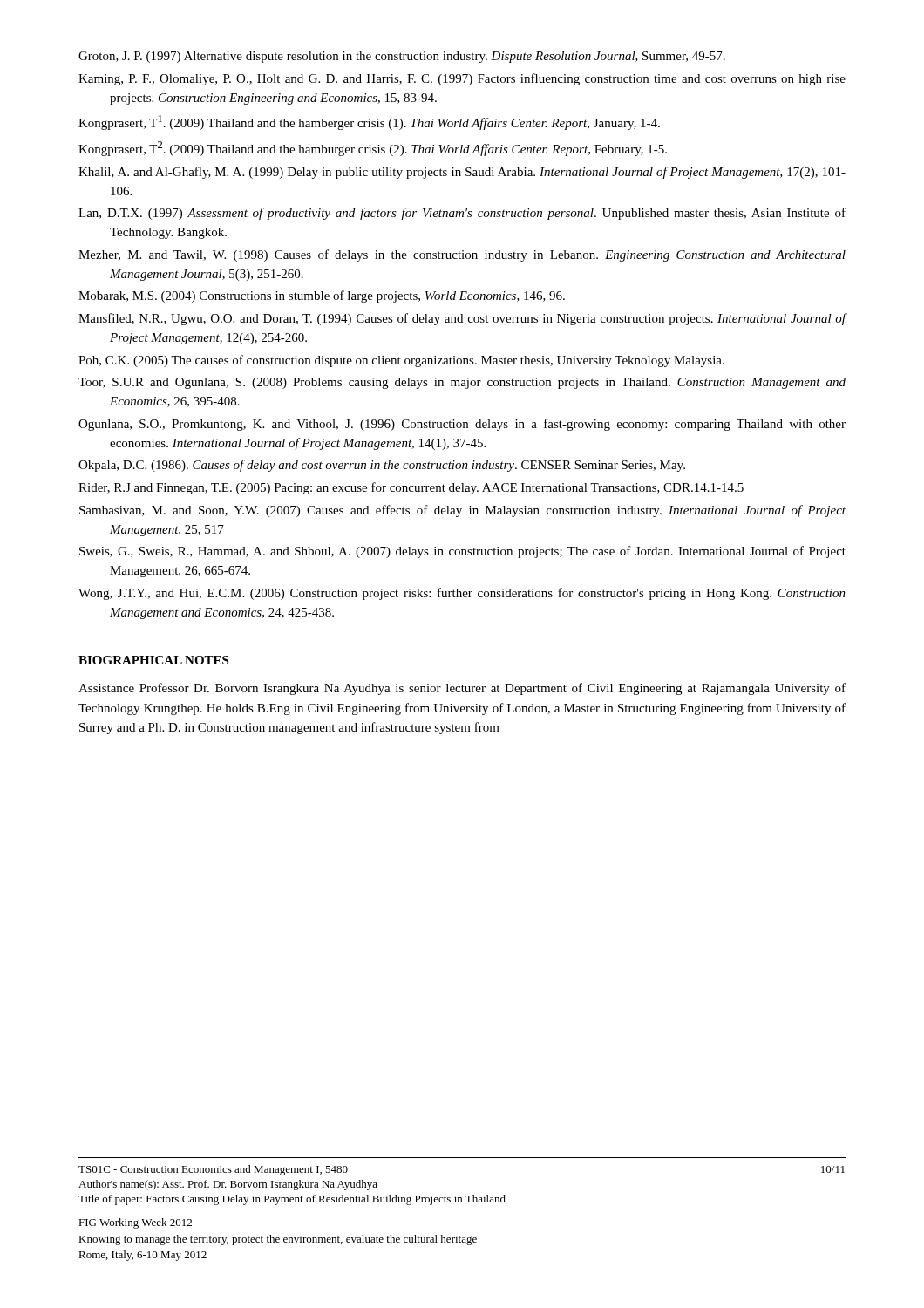Click on the passage starting "Assistance Professor Dr."

coord(462,708)
